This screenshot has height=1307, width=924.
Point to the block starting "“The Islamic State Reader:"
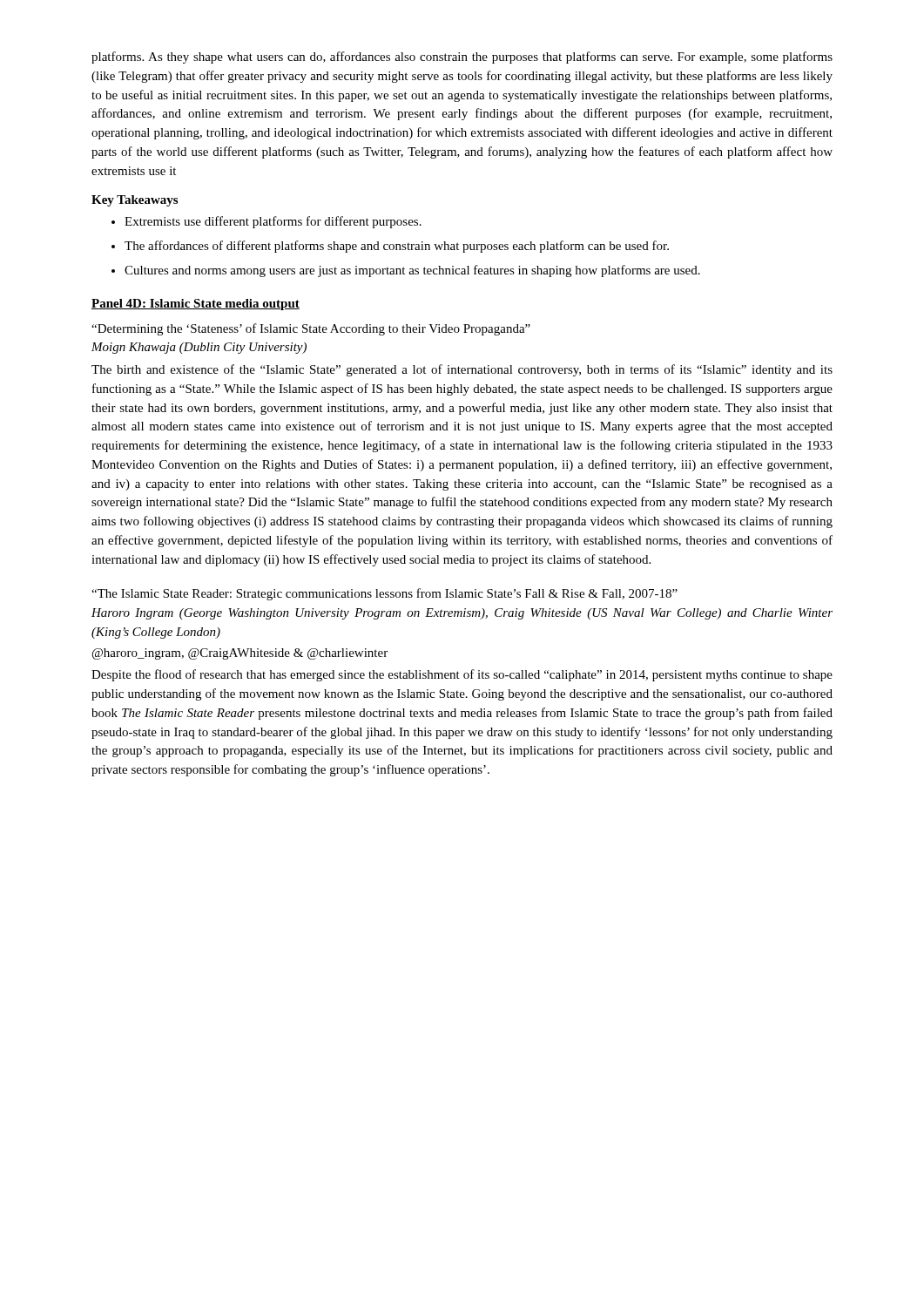point(385,594)
